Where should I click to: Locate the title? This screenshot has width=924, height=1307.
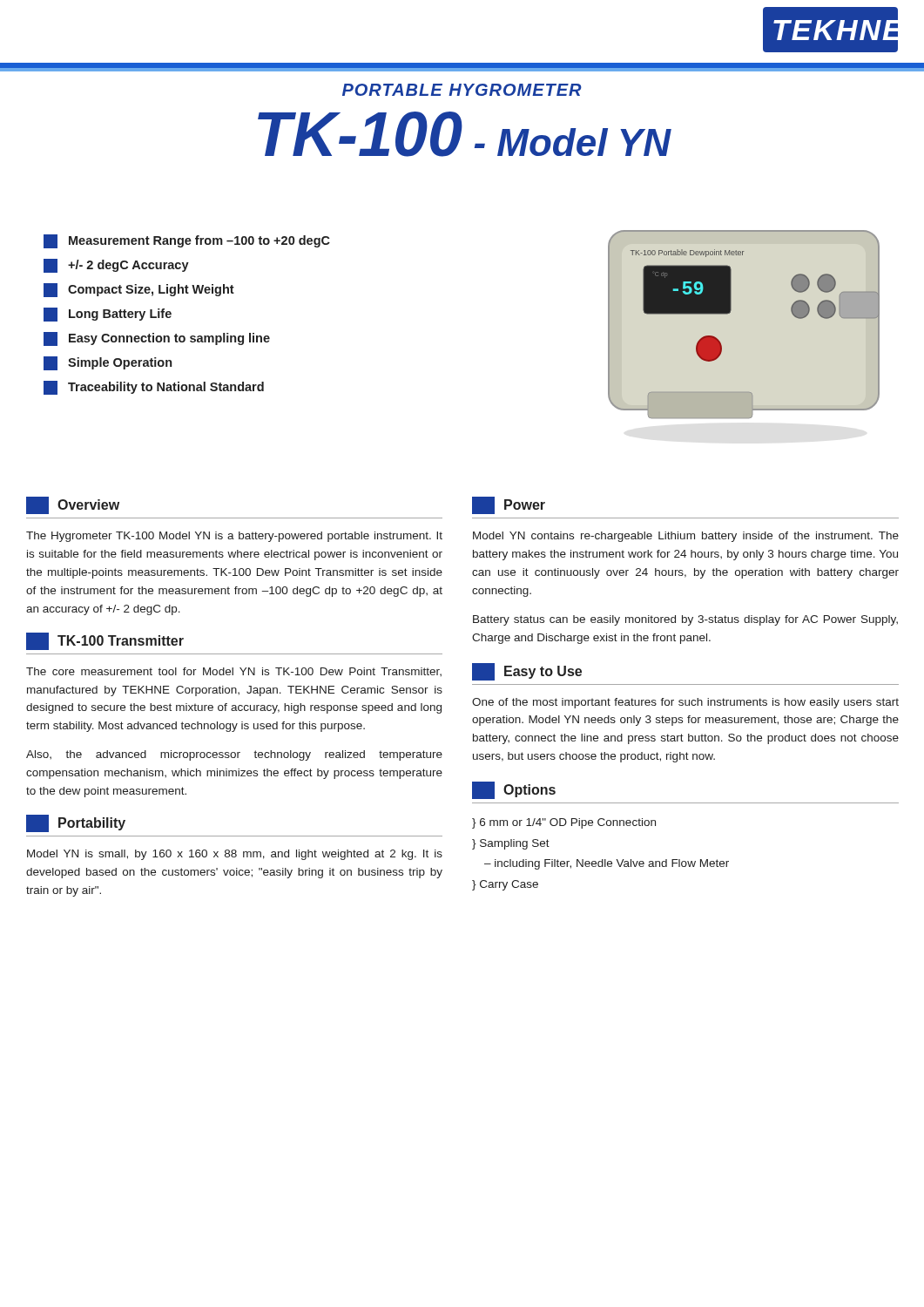[x=462, y=125]
